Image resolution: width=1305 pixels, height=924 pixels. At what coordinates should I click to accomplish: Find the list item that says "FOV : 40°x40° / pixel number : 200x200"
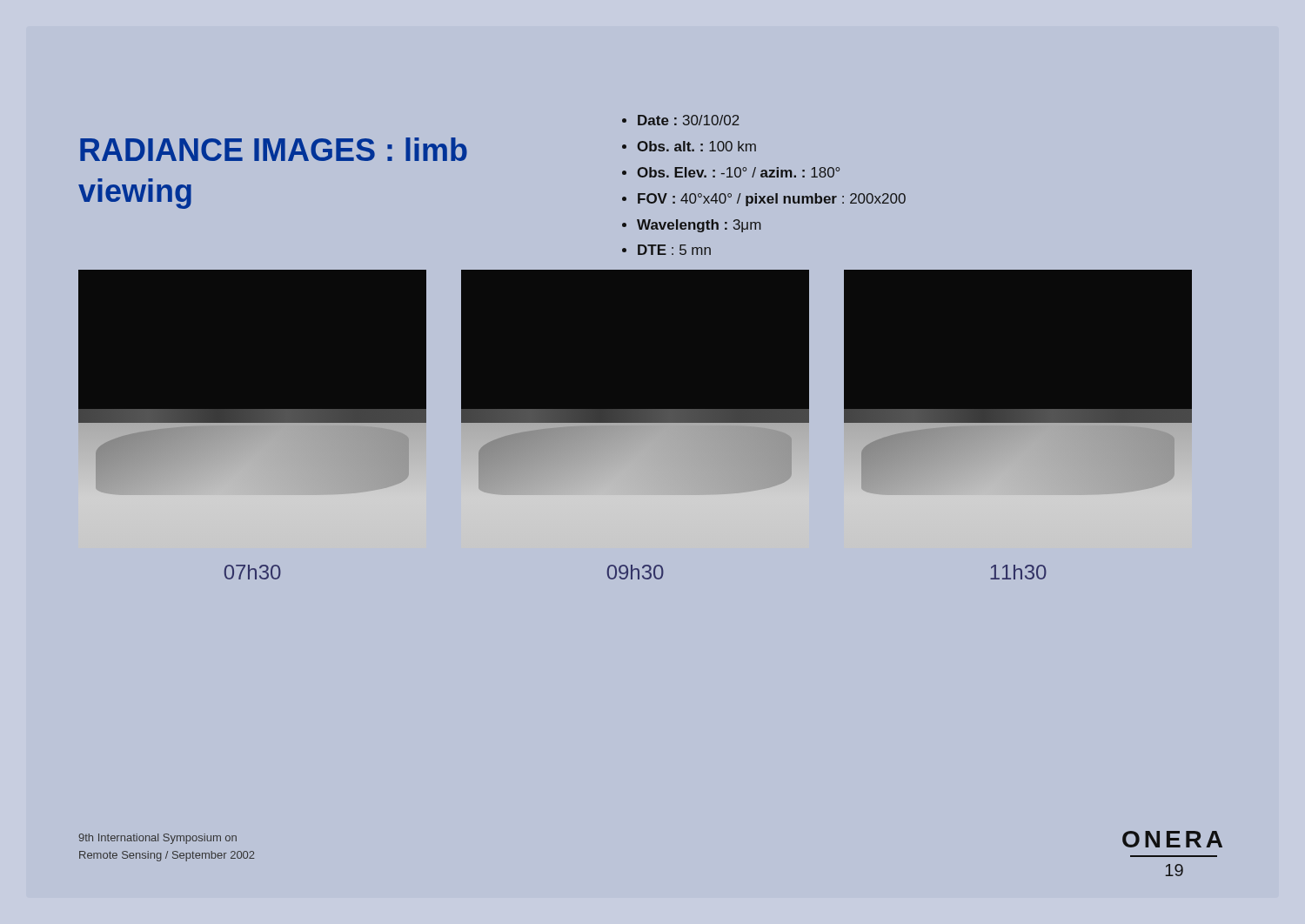point(771,199)
